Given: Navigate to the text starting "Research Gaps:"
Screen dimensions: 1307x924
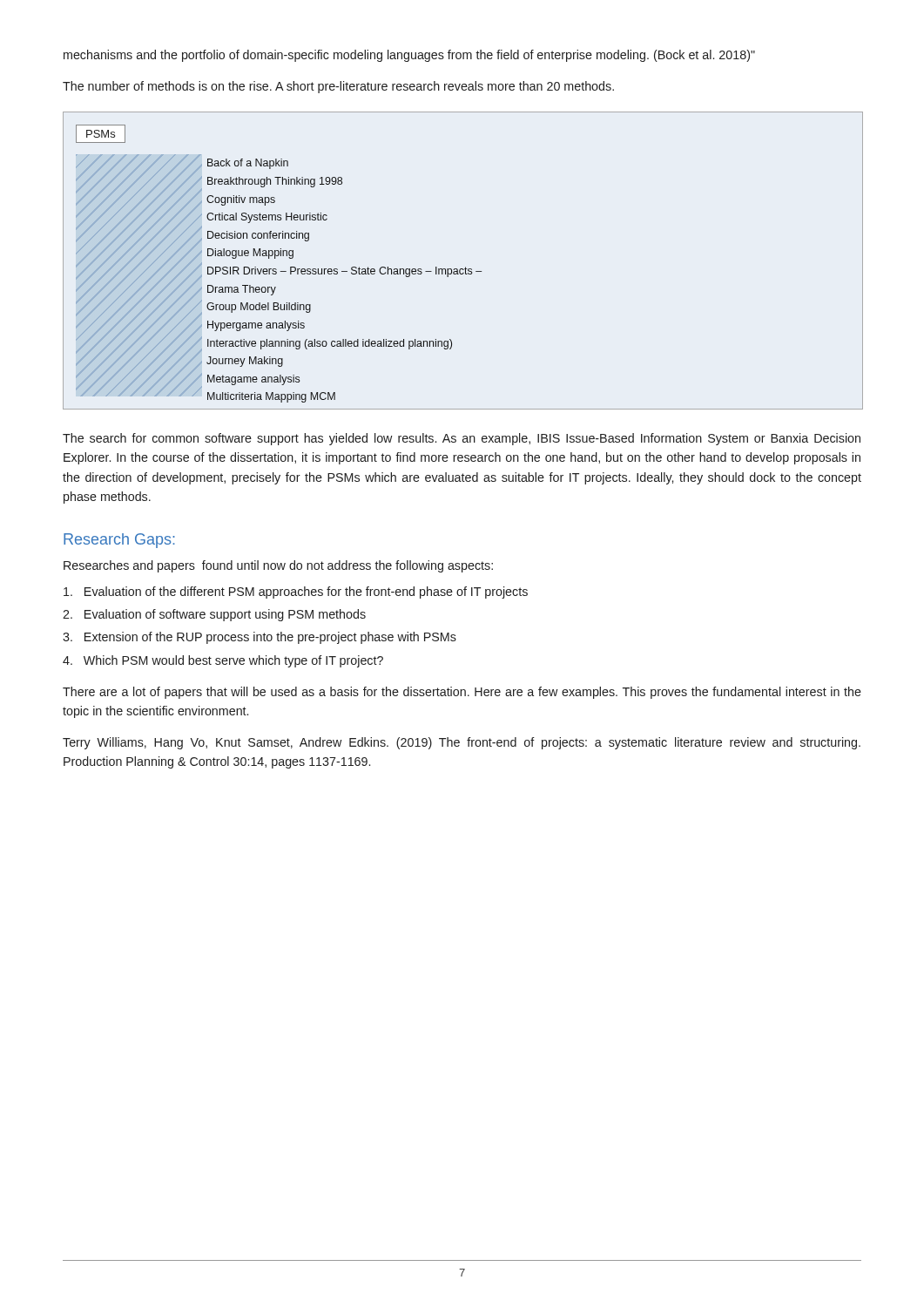Looking at the screenshot, I should [x=119, y=539].
